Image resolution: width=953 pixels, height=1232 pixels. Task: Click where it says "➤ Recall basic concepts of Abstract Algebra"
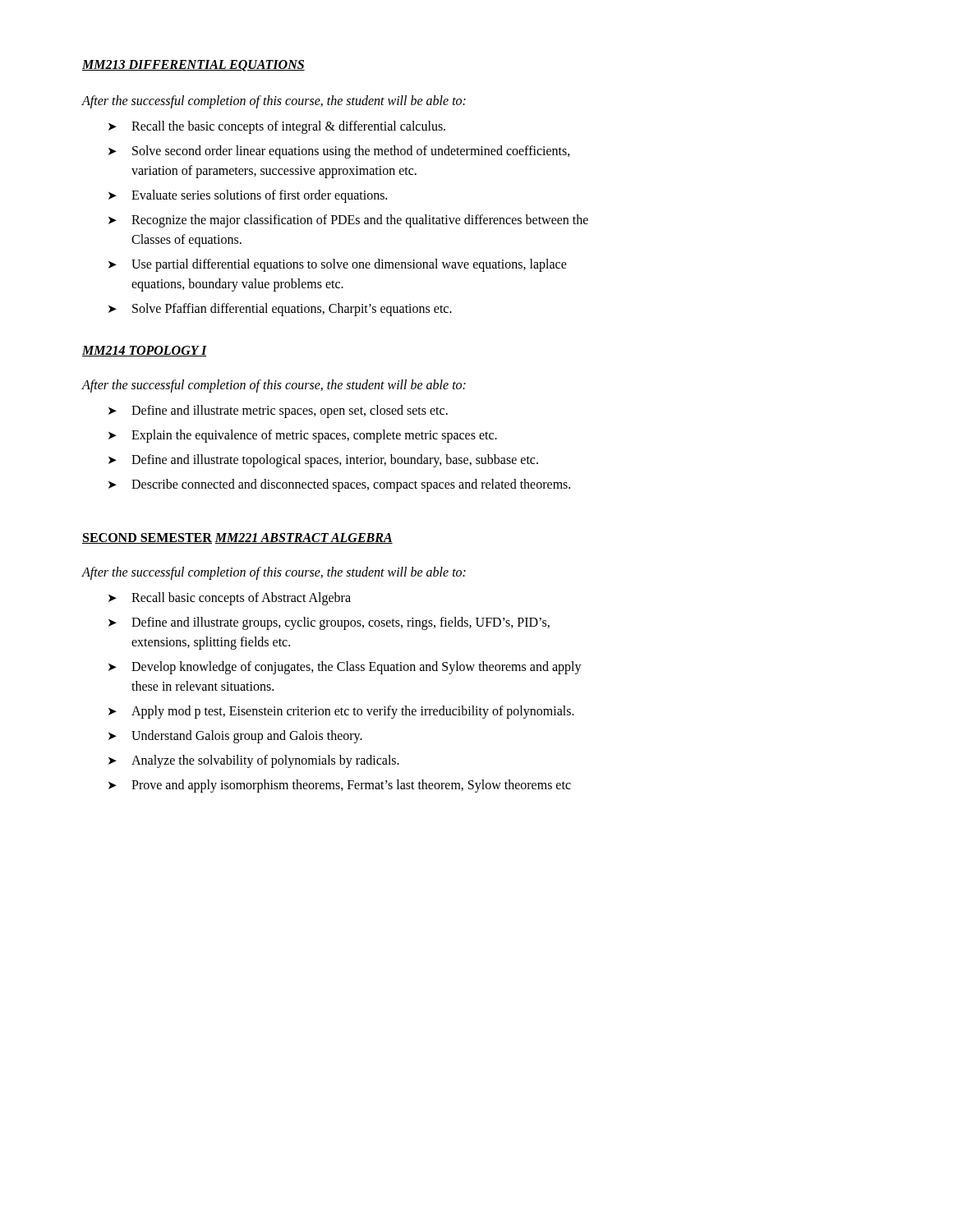click(229, 598)
